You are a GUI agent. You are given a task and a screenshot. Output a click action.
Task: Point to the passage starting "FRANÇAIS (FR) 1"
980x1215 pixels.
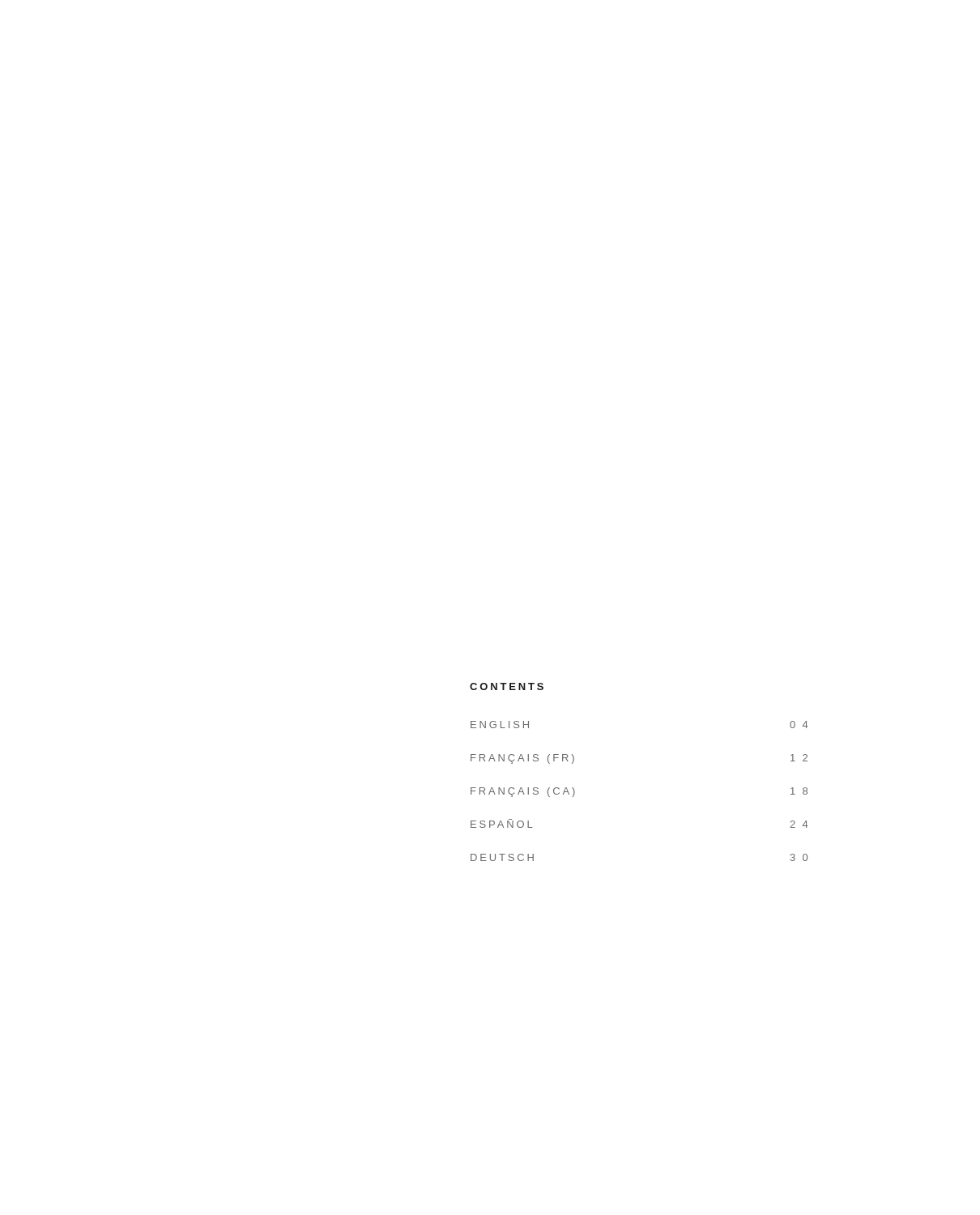(521, 759)
